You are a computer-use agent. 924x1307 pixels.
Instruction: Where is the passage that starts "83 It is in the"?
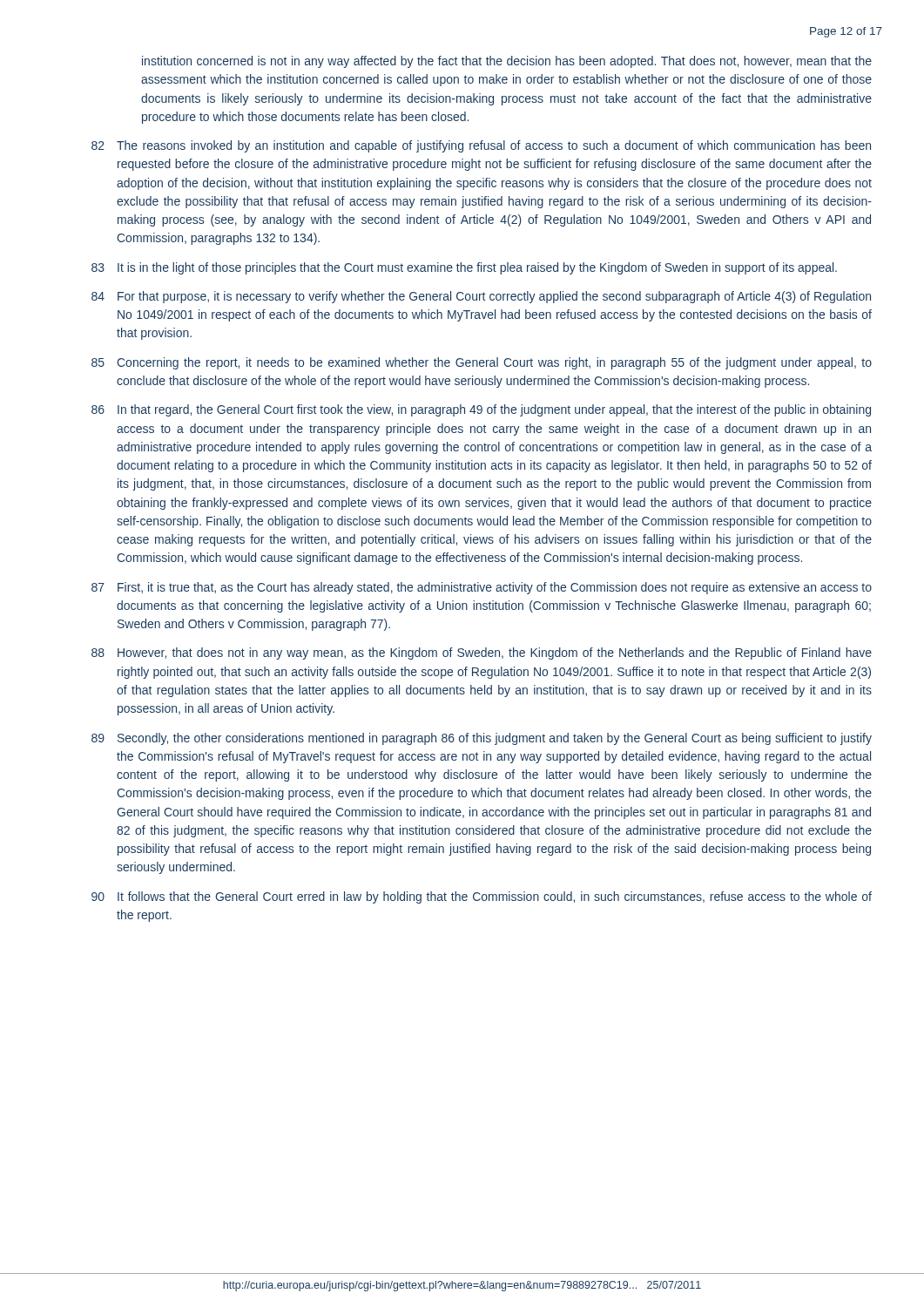(467, 268)
